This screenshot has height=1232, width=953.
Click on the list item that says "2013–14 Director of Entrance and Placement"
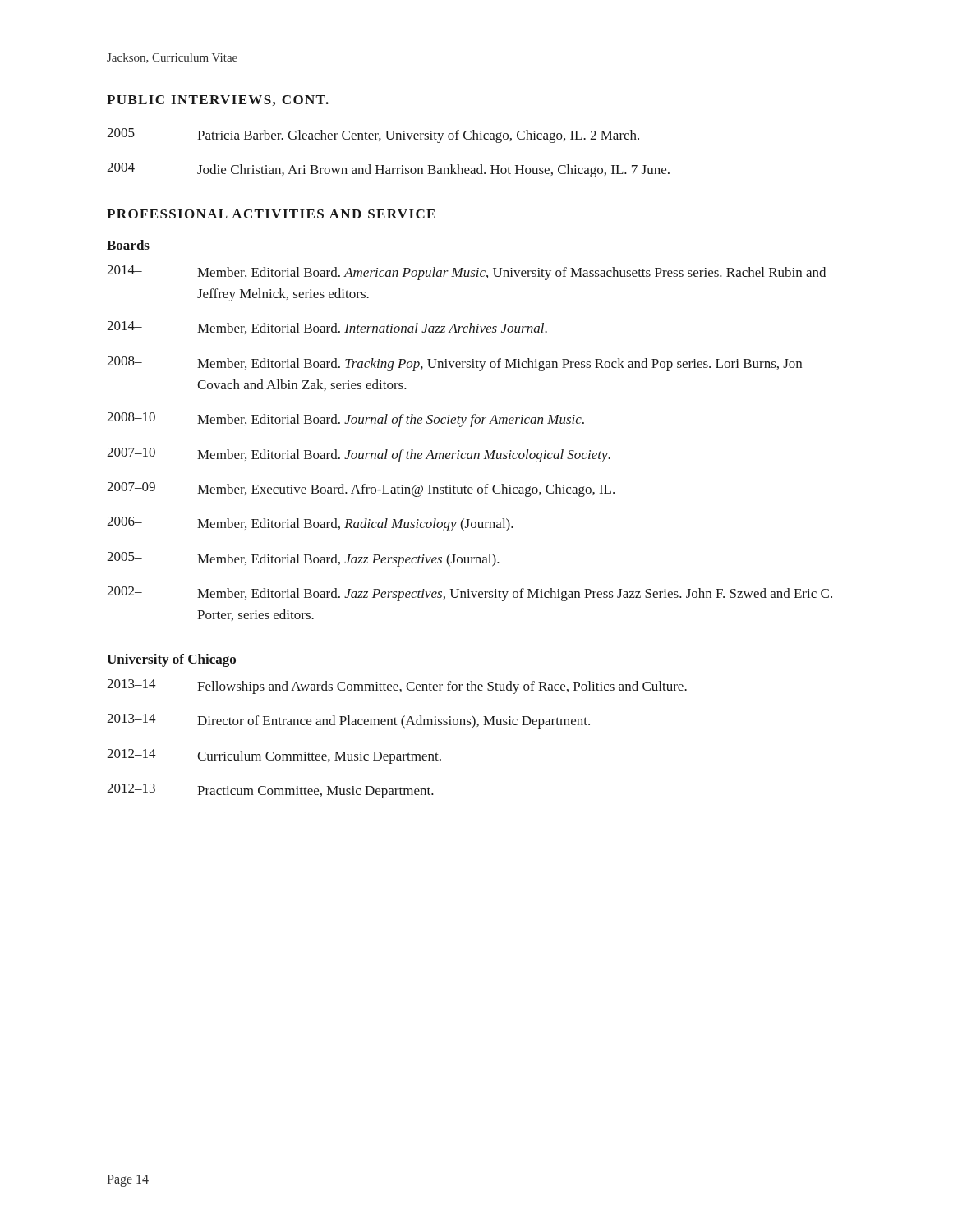(476, 721)
